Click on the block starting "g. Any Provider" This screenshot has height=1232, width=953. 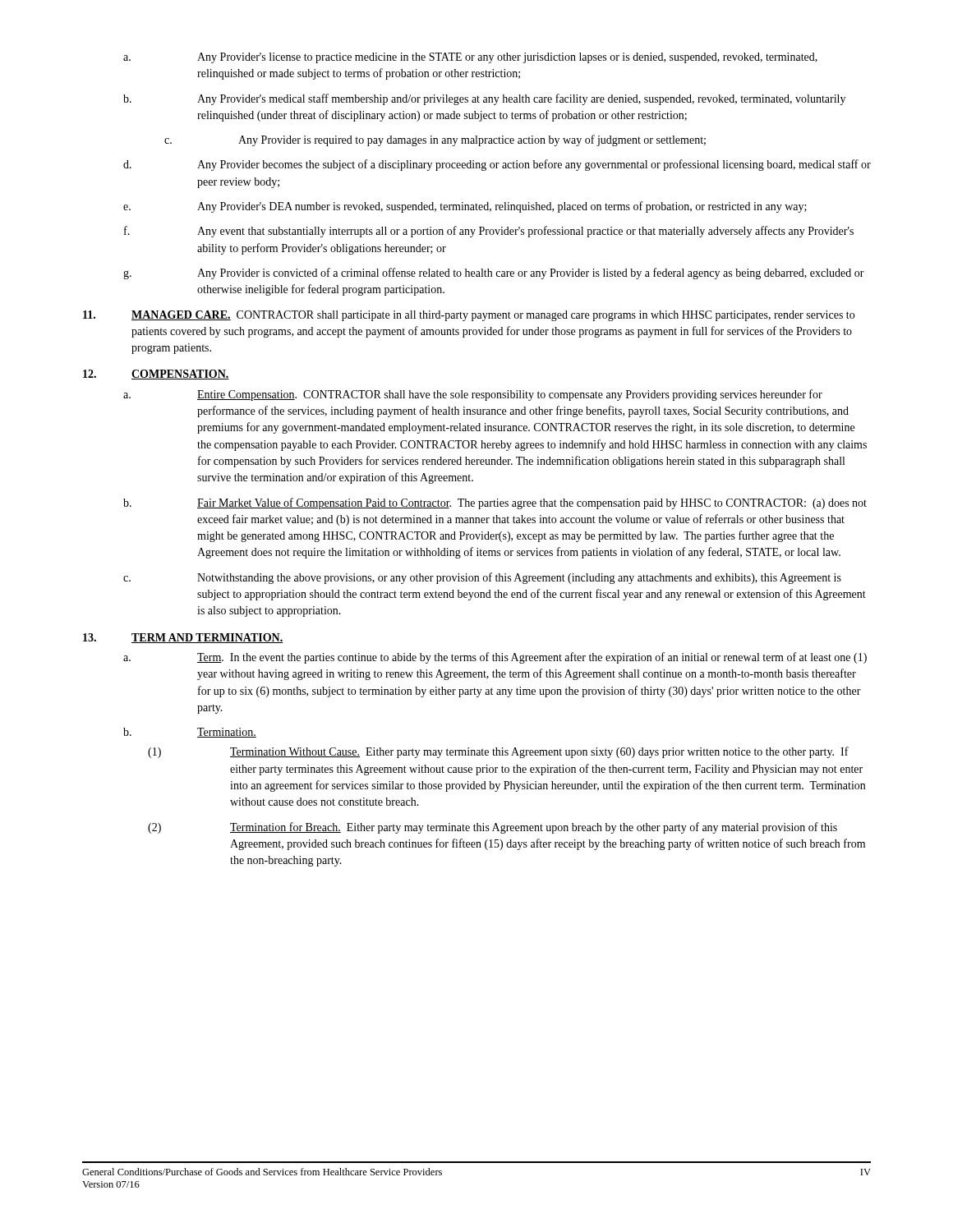point(476,282)
